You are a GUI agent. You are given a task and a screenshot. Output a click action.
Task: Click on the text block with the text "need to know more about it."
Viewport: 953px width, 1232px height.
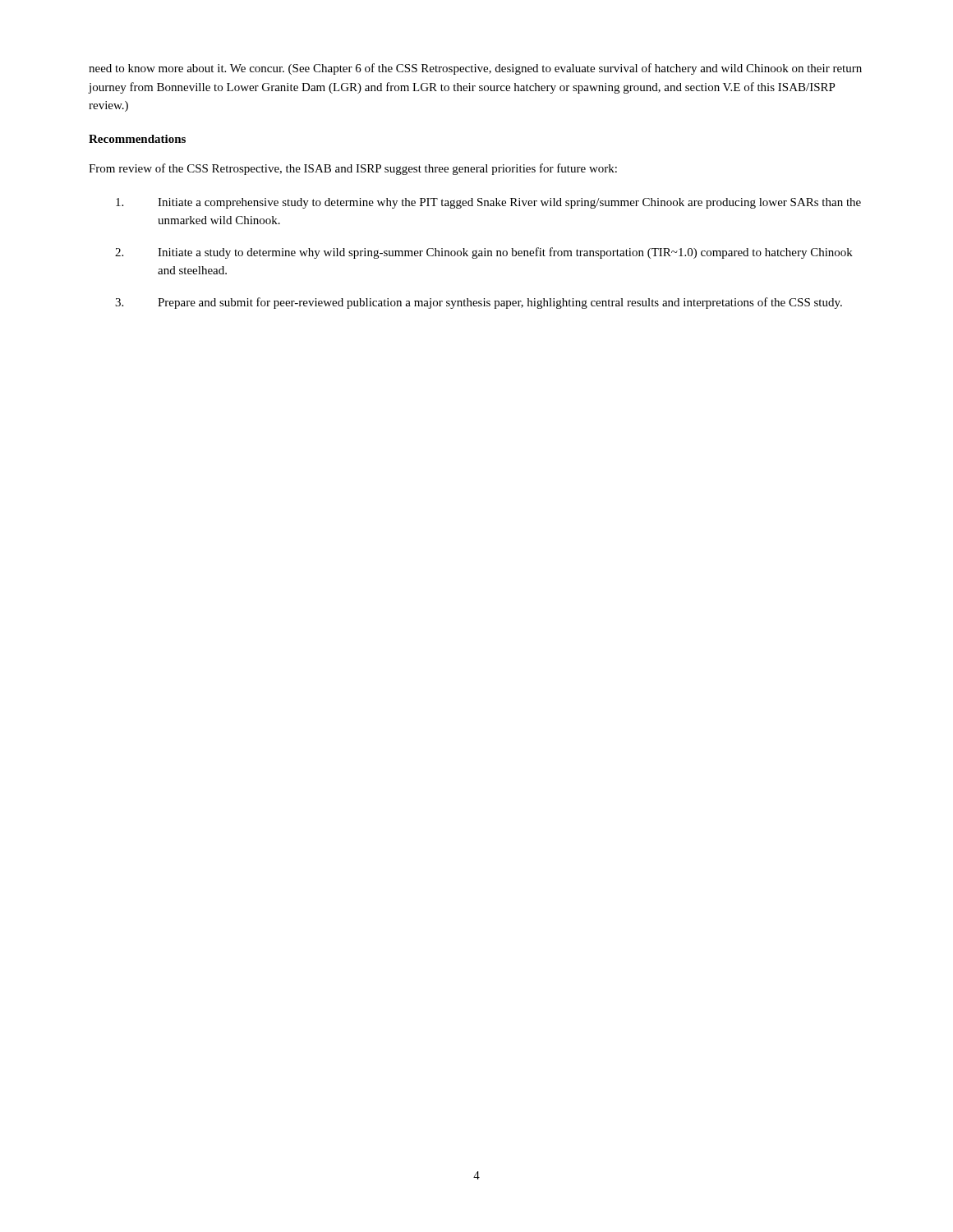click(475, 87)
